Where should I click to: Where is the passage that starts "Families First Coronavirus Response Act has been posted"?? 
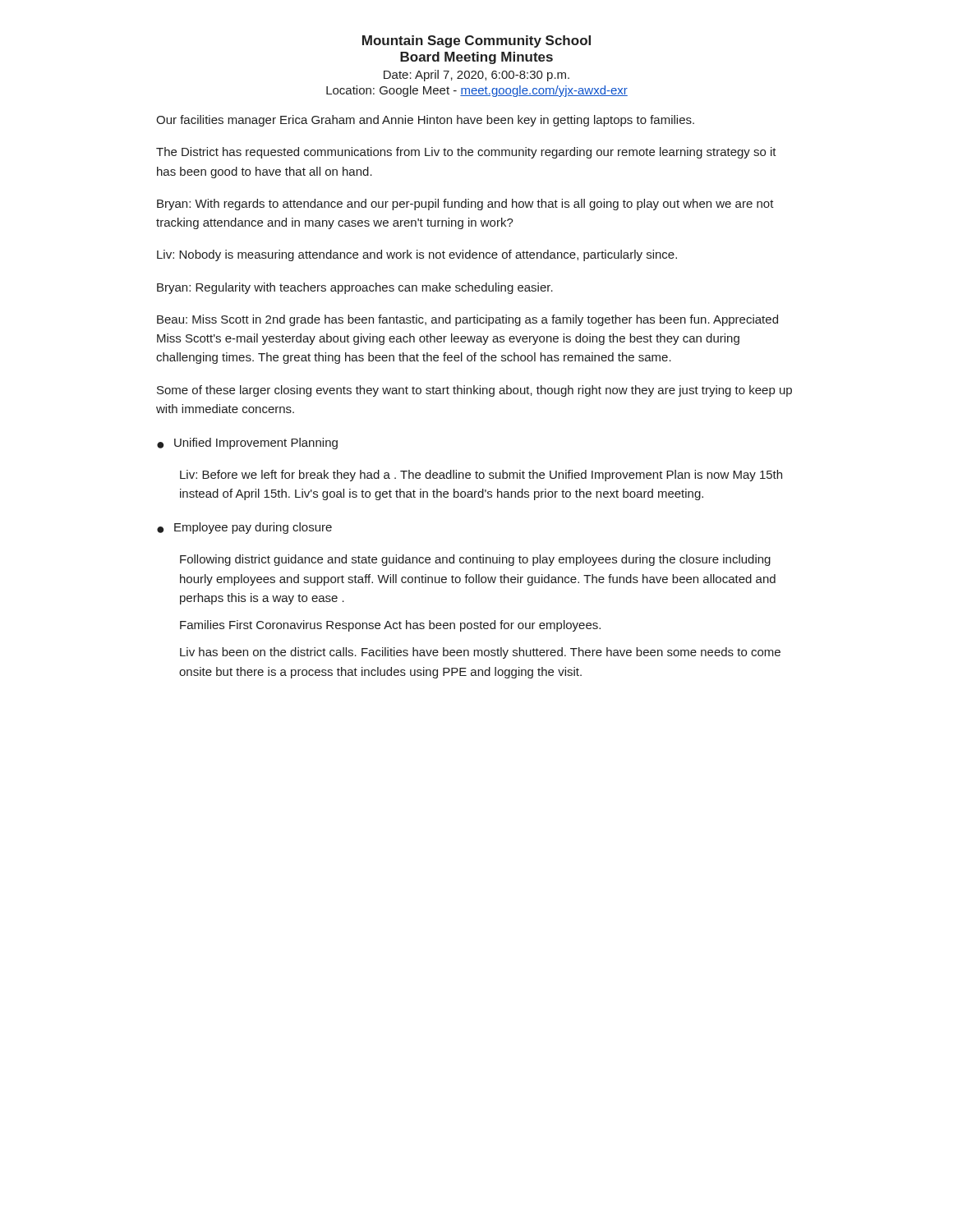click(x=390, y=625)
